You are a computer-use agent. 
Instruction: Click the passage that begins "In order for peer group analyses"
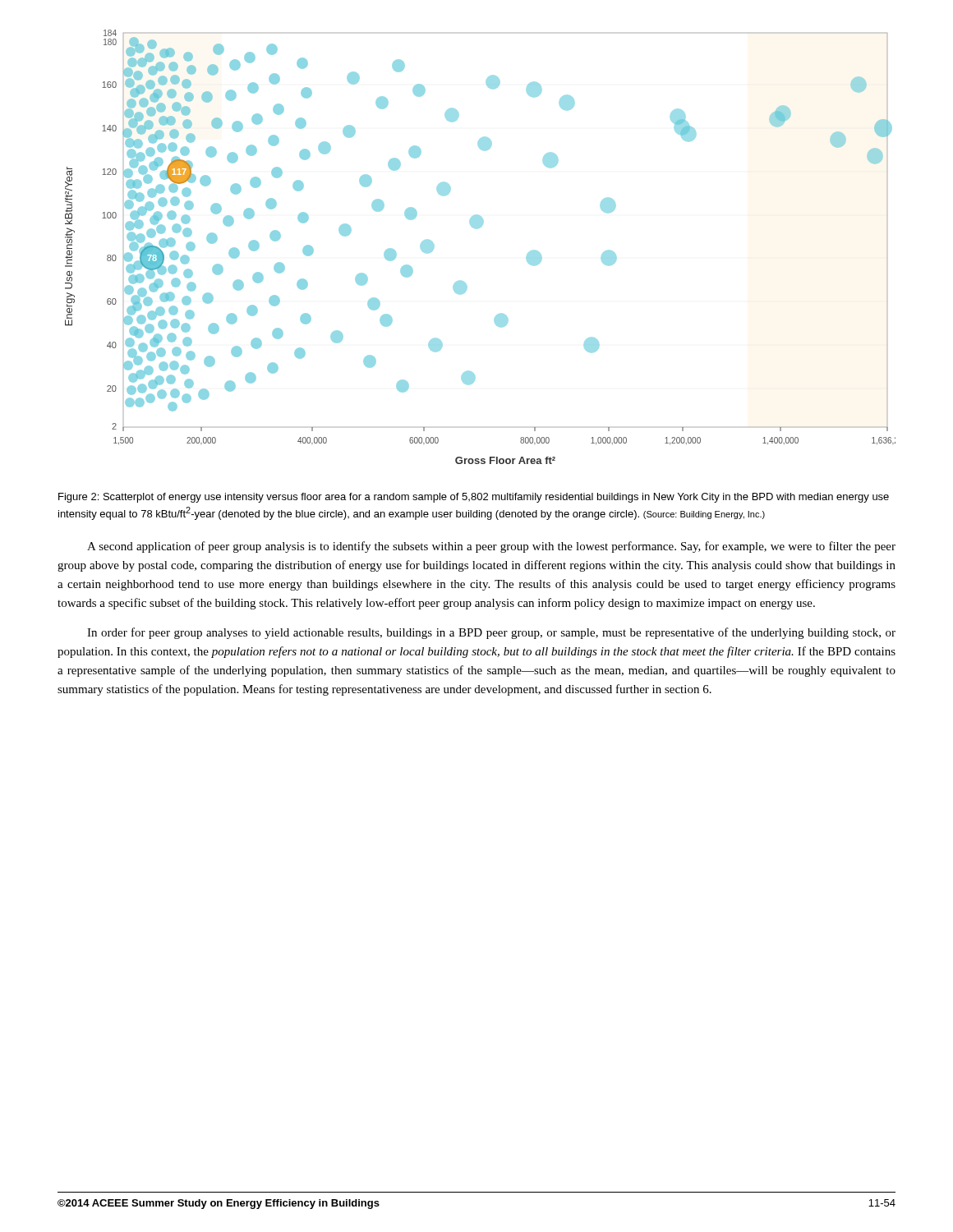point(476,661)
